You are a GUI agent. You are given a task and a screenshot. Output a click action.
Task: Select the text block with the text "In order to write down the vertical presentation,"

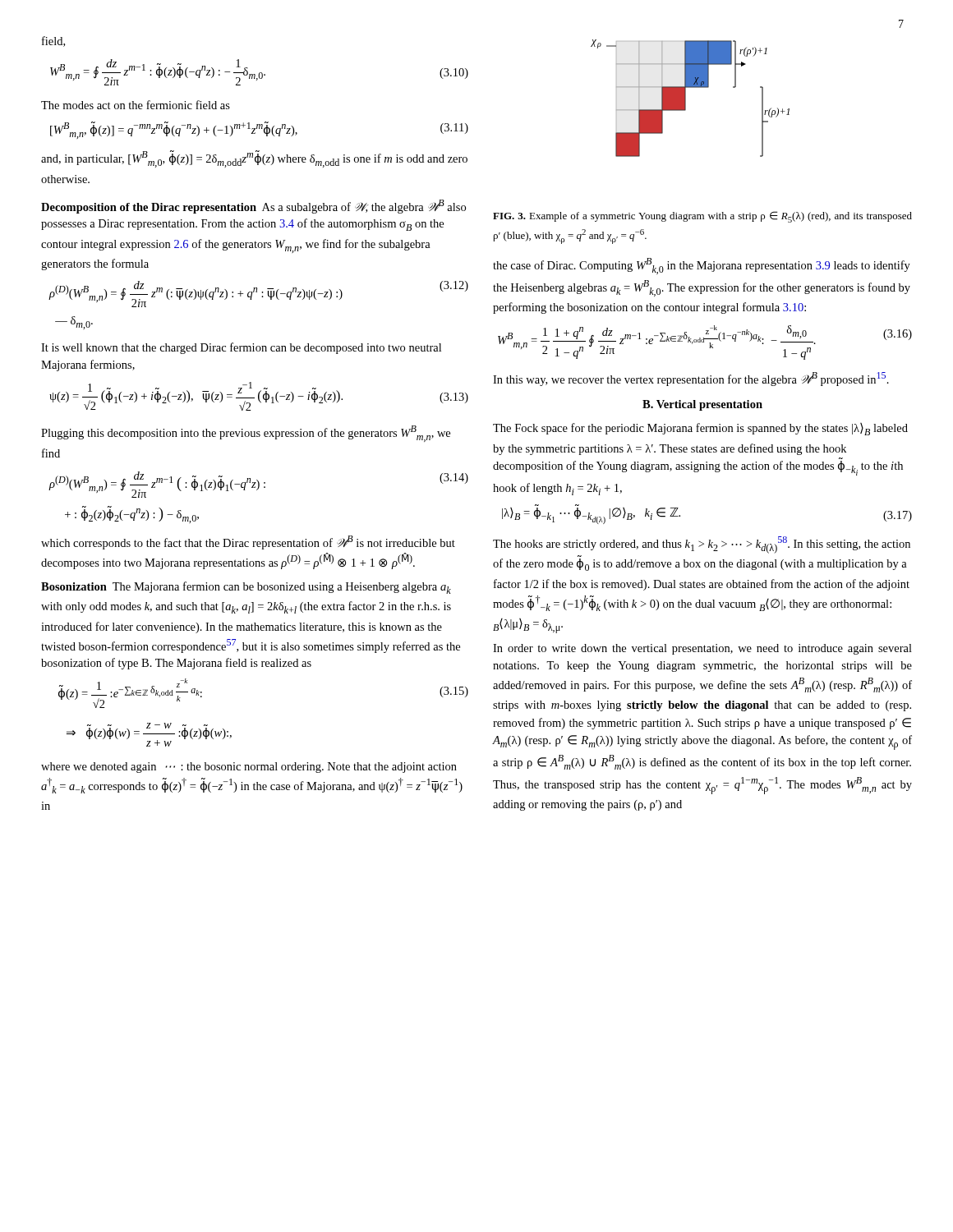tap(702, 726)
